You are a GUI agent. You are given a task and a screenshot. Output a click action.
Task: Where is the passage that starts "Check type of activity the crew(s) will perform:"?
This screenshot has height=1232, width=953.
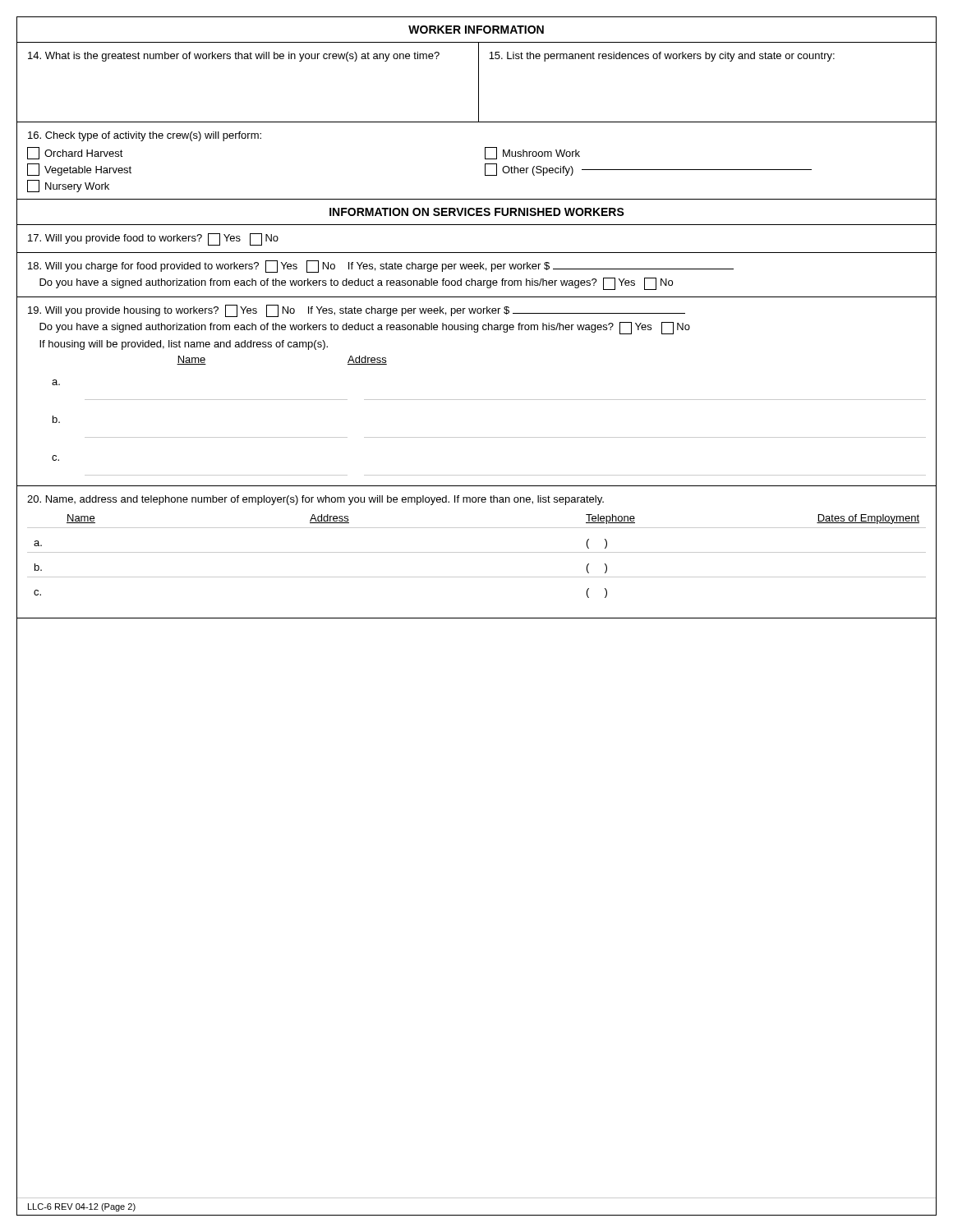click(x=476, y=161)
